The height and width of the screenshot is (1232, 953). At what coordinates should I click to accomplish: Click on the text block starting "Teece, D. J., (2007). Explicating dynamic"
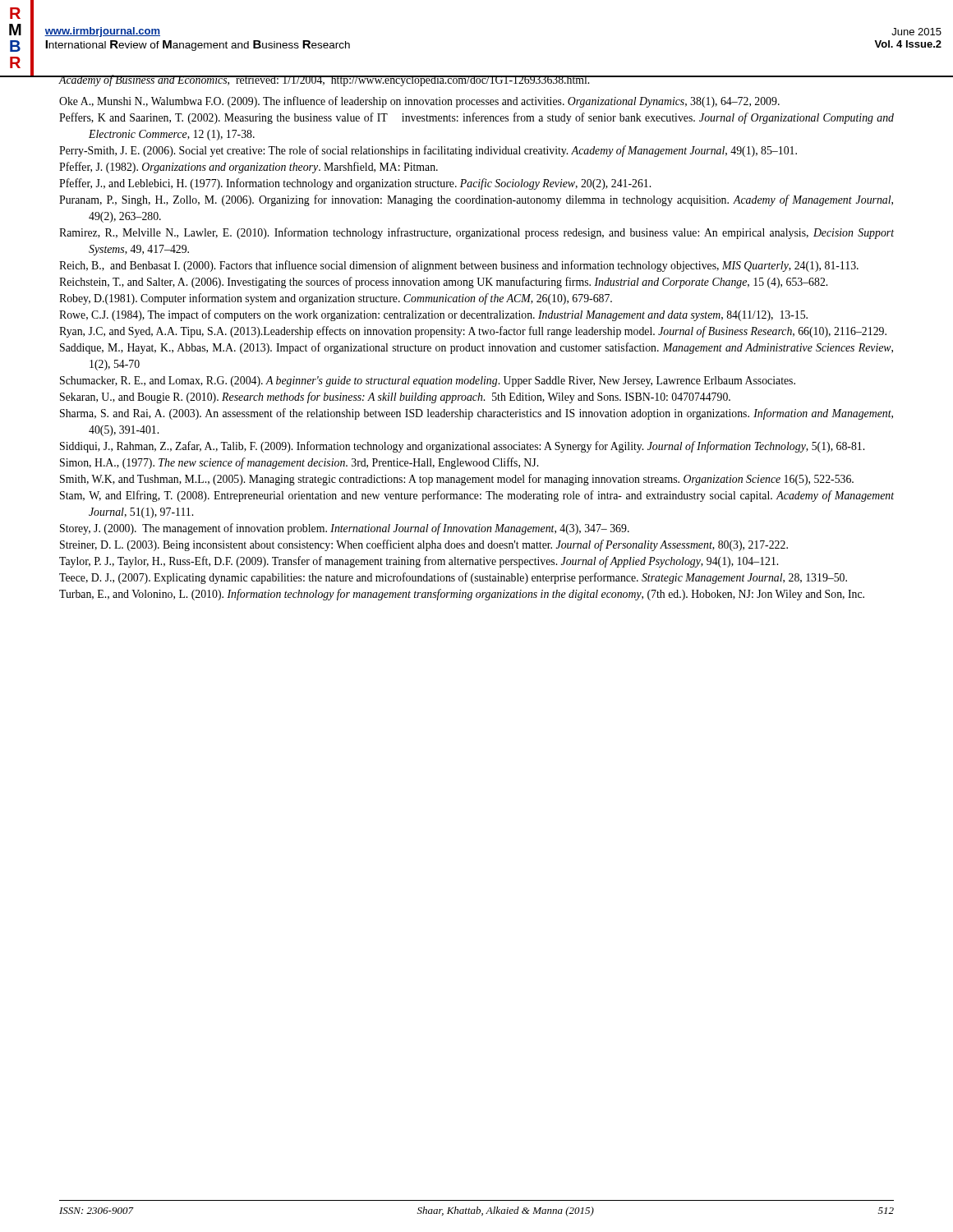click(x=453, y=578)
